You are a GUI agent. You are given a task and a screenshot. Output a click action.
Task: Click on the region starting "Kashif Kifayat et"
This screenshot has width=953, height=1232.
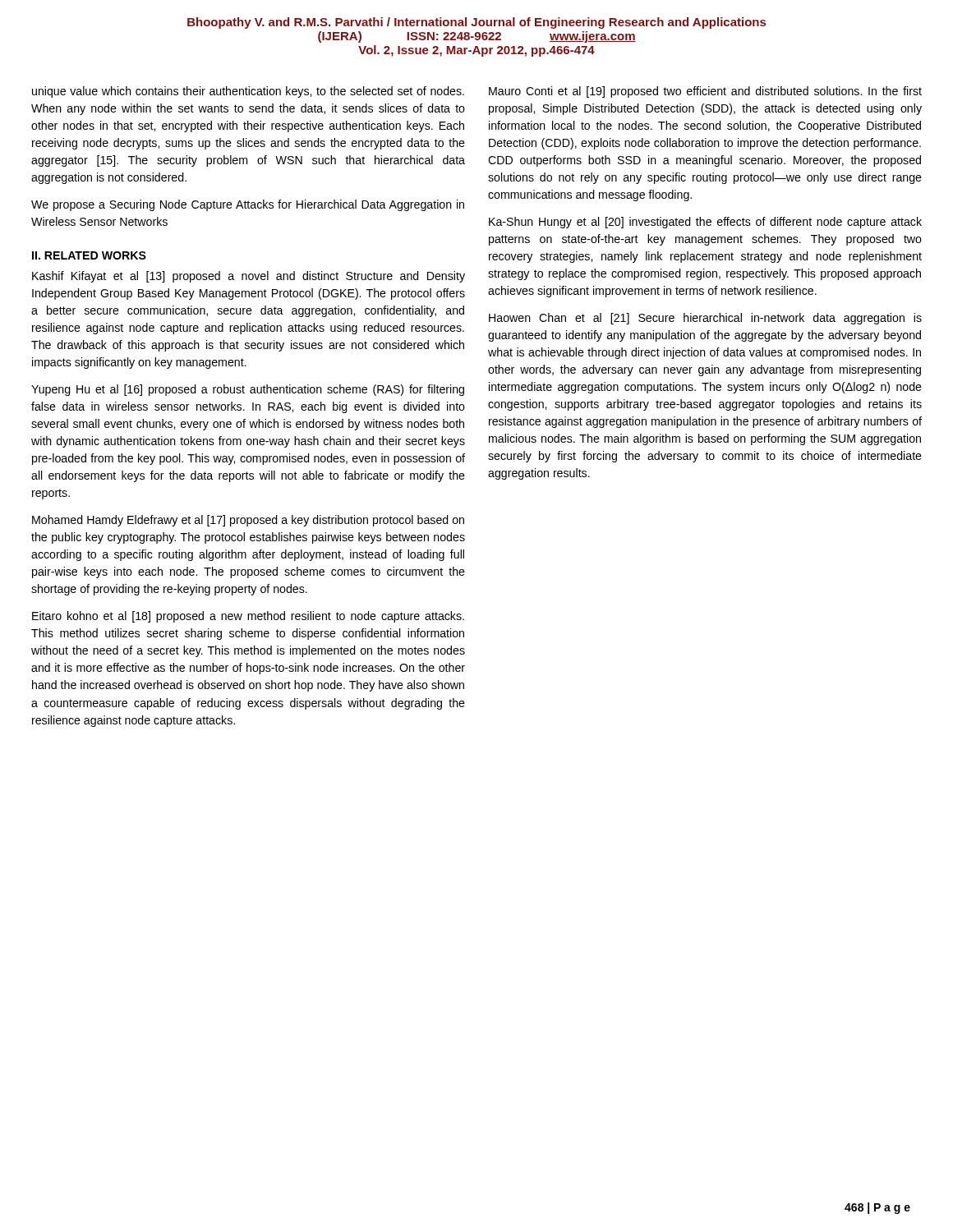(248, 320)
